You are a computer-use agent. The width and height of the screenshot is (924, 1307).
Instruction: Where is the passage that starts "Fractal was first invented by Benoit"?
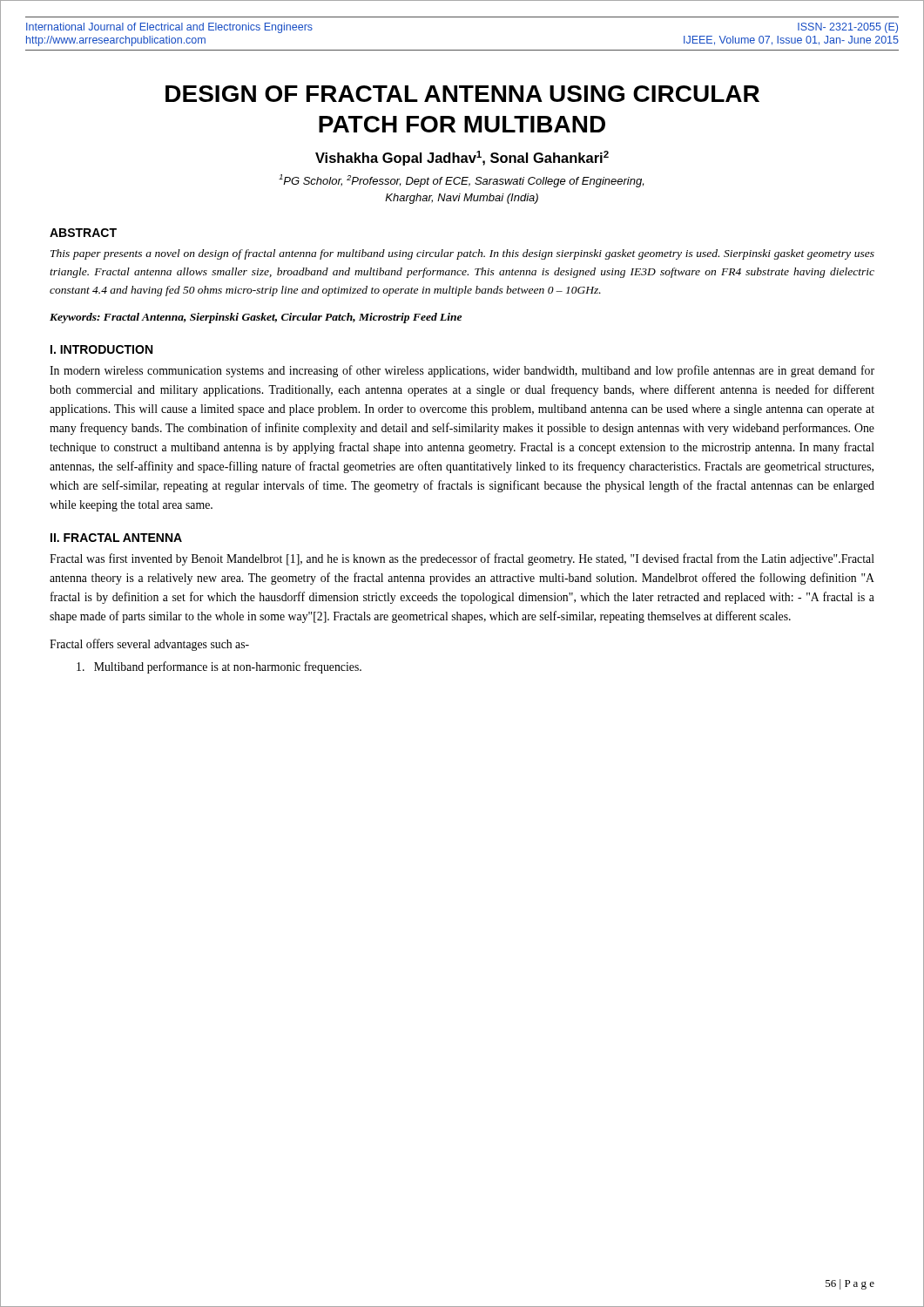(x=462, y=588)
